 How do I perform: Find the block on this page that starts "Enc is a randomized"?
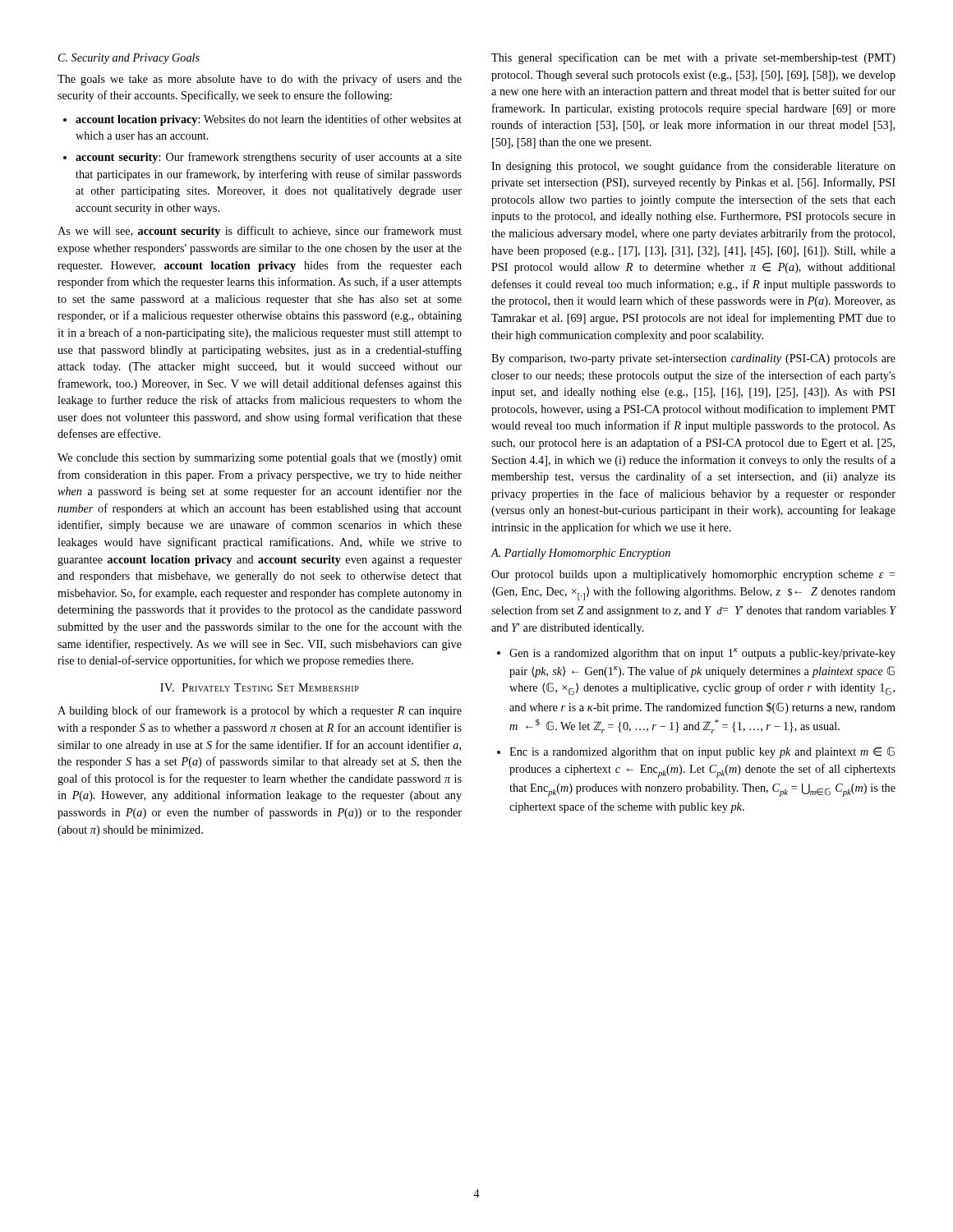702,779
